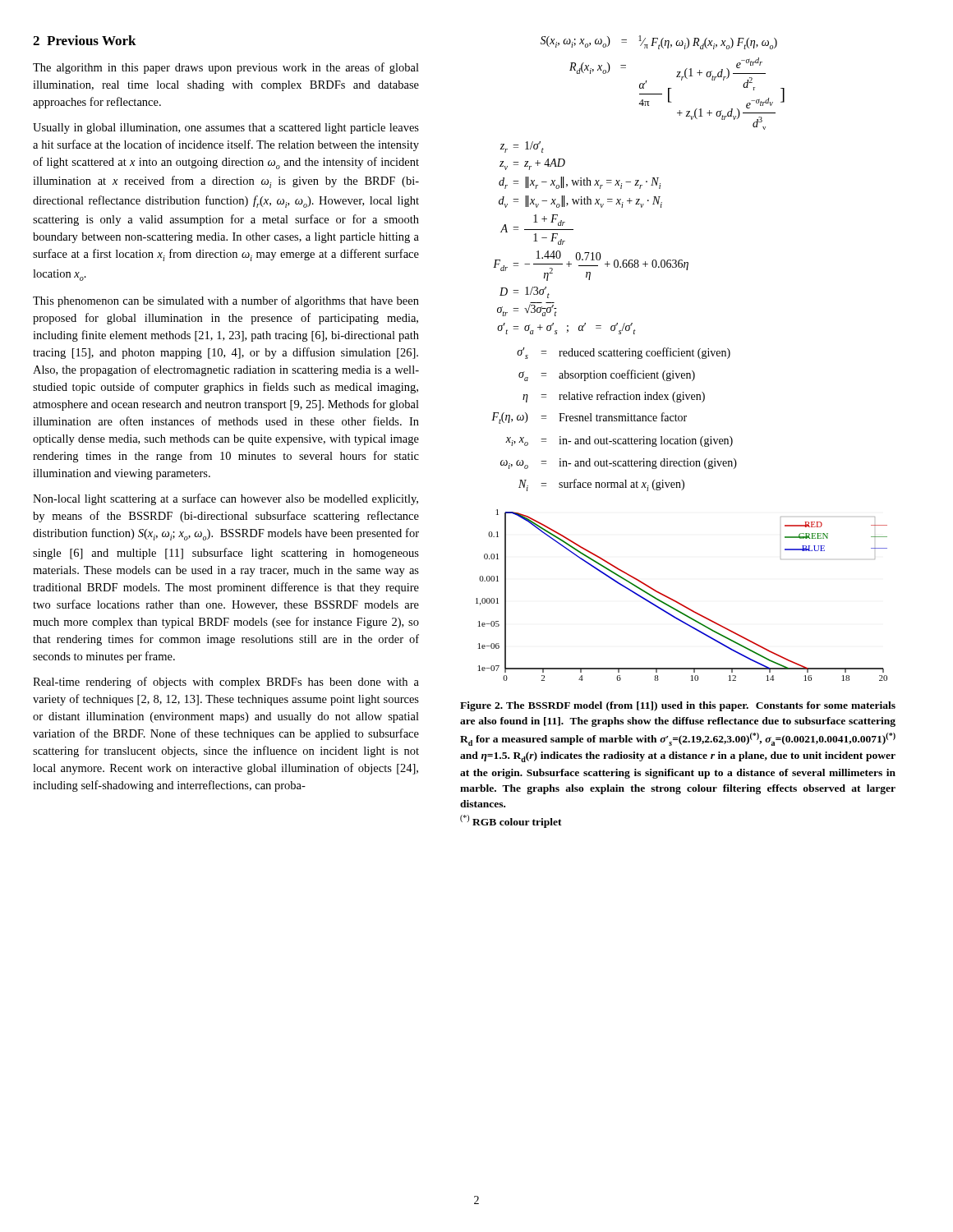Select the text that reads "η = relative refraction index (given)"
The image size is (953, 1232).
600,396
